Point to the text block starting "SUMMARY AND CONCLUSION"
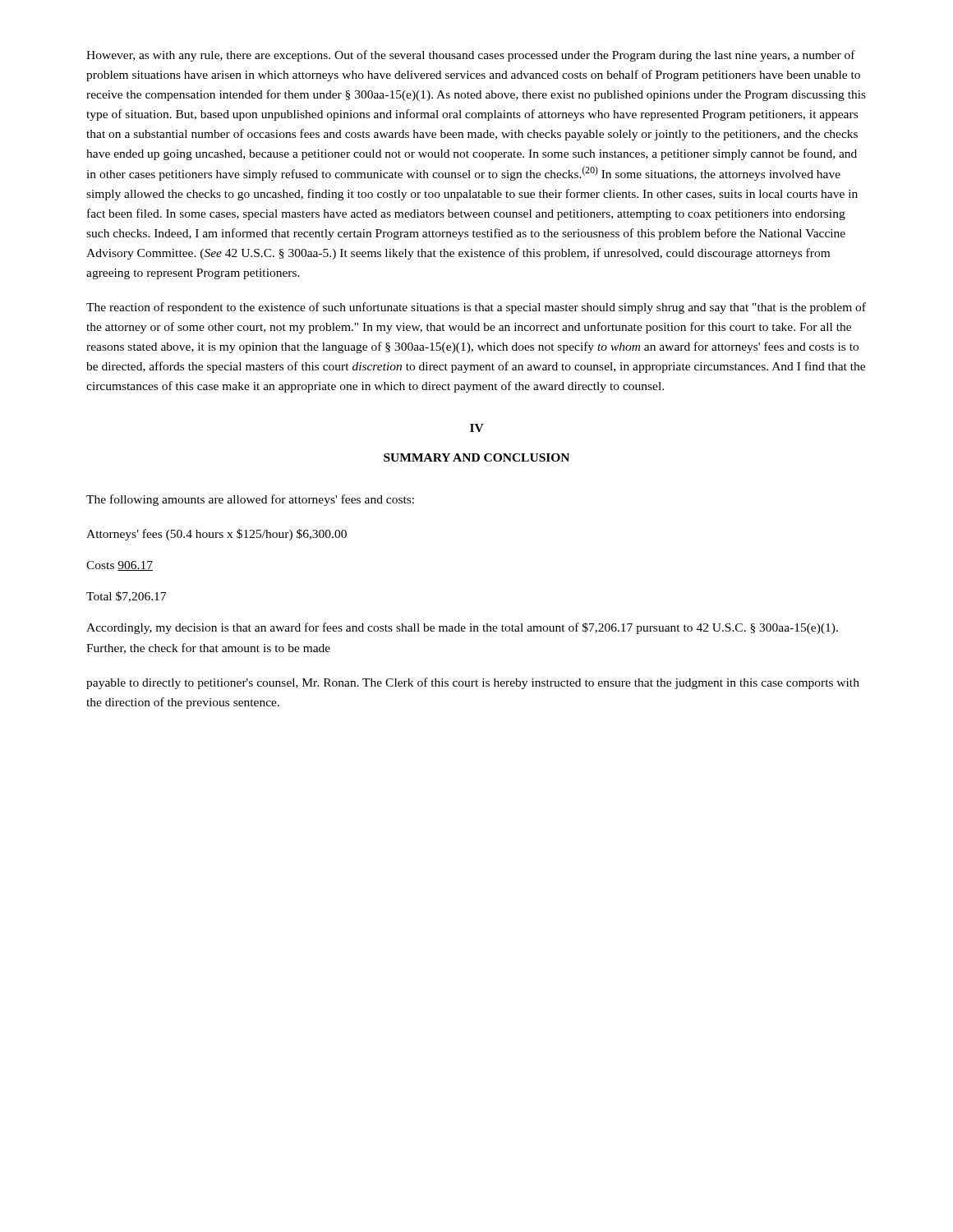This screenshot has height=1232, width=953. tap(476, 457)
